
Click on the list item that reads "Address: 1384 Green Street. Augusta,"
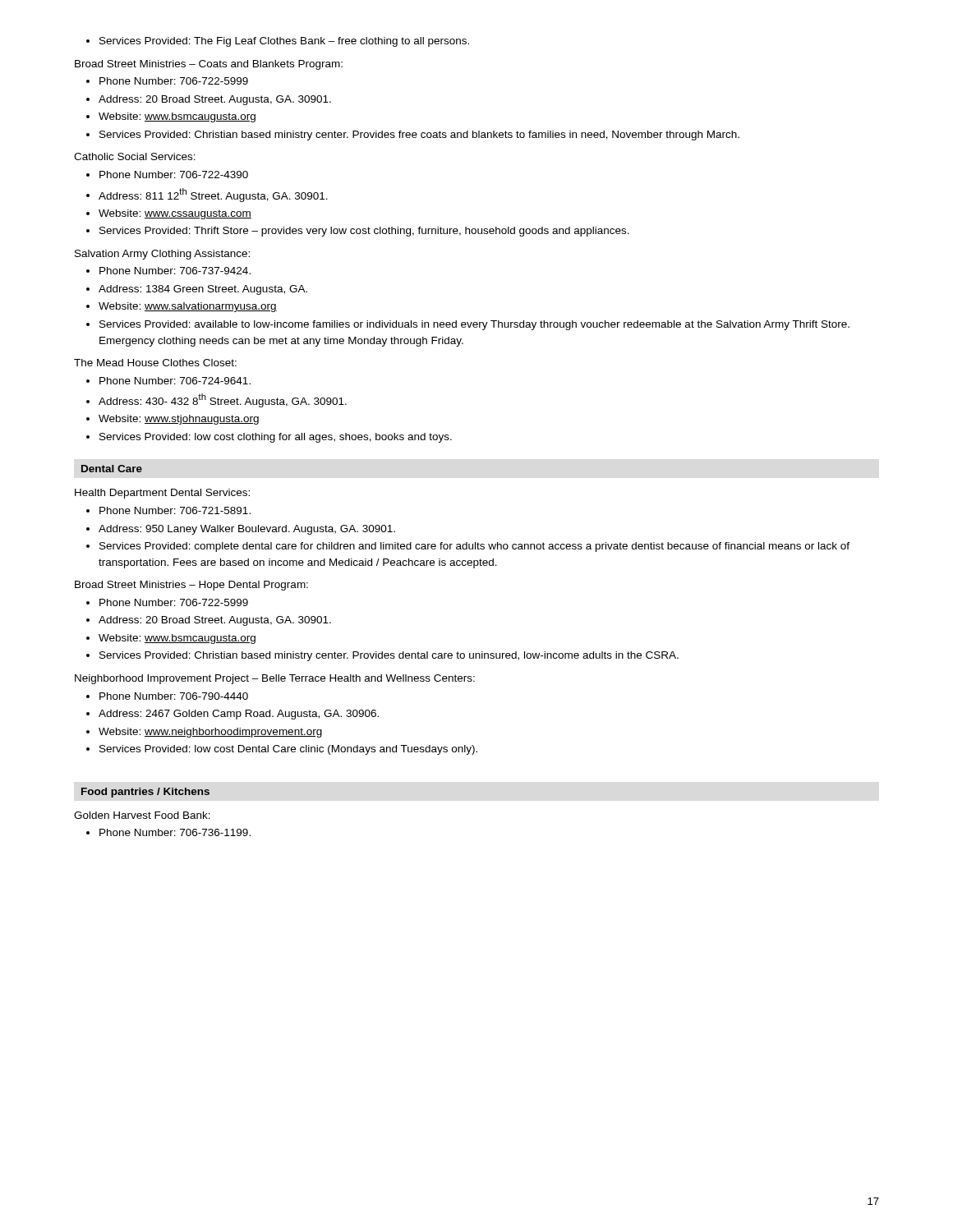point(203,289)
